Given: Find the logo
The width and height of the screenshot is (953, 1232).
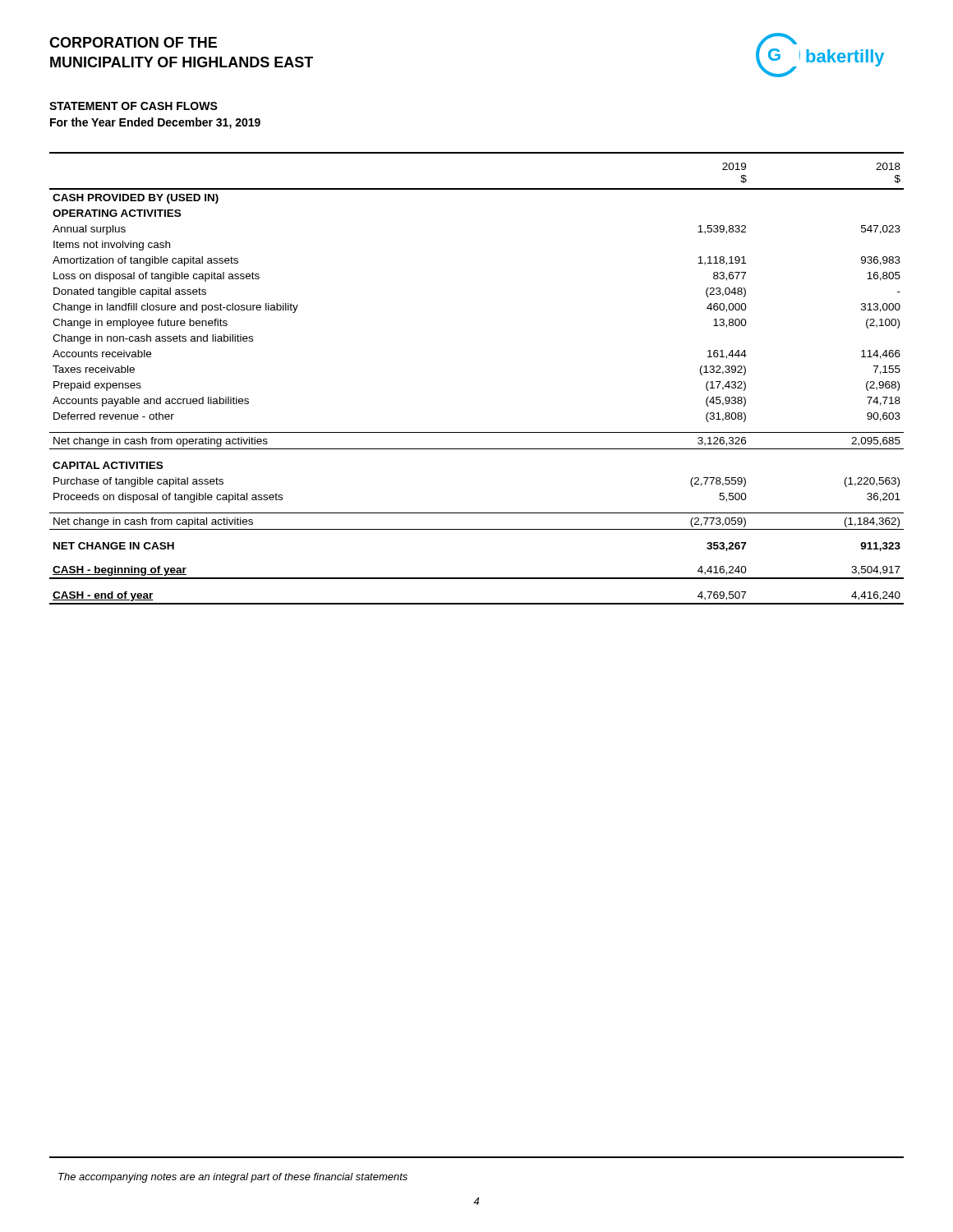Looking at the screenshot, I should 830,55.
